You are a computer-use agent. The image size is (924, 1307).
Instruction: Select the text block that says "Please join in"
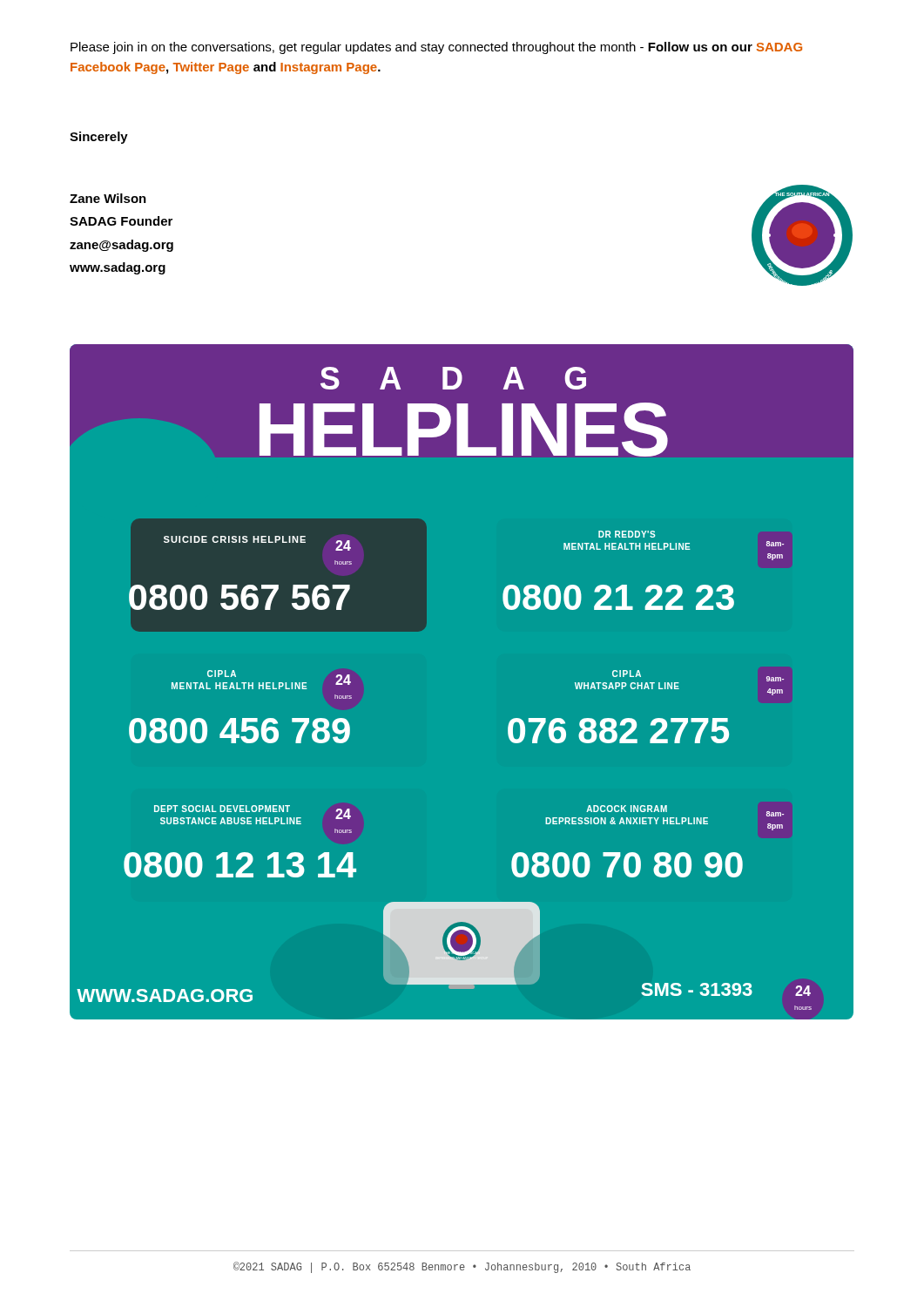(436, 57)
